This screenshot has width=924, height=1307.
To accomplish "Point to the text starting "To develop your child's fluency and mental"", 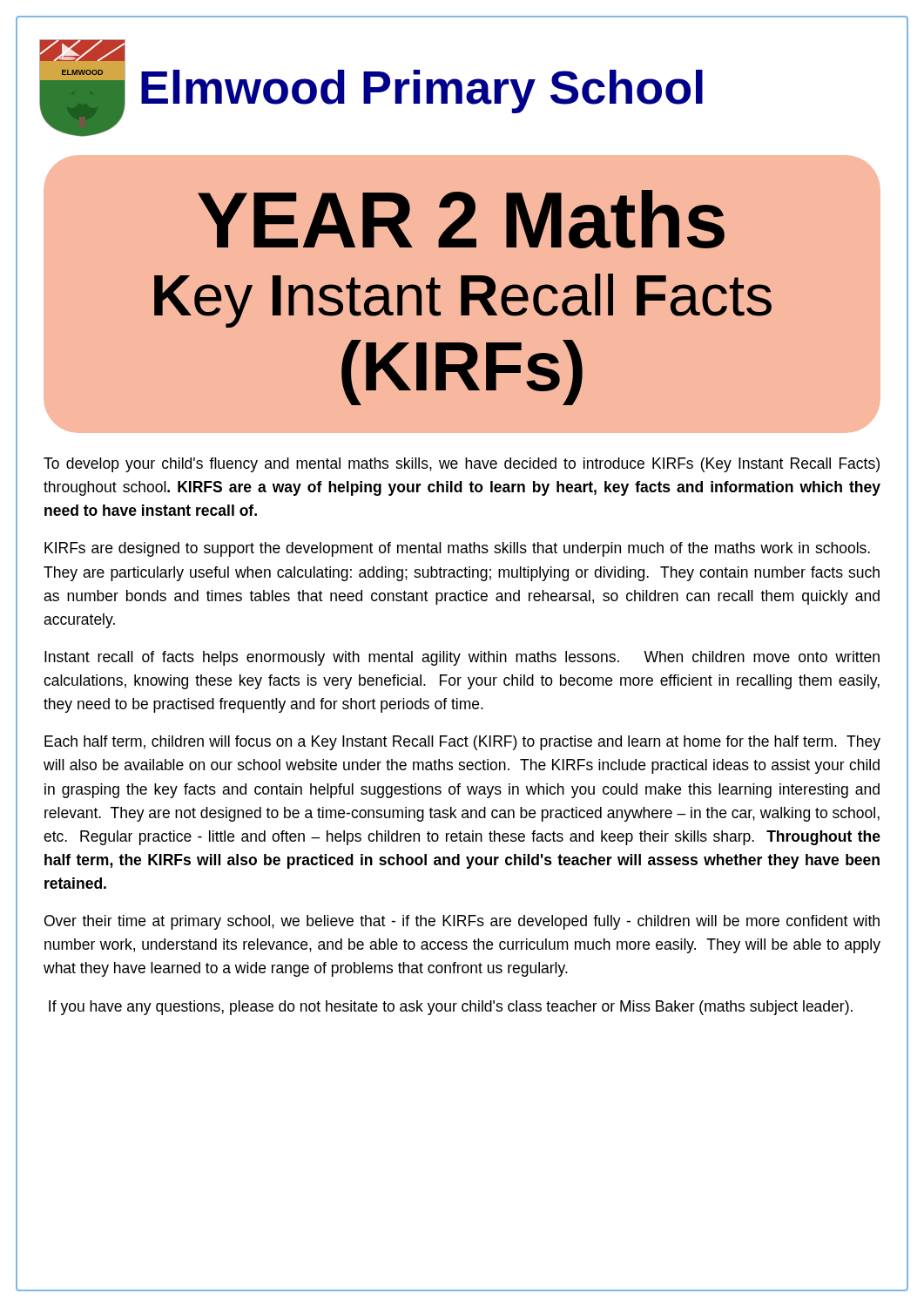I will (x=462, y=488).
